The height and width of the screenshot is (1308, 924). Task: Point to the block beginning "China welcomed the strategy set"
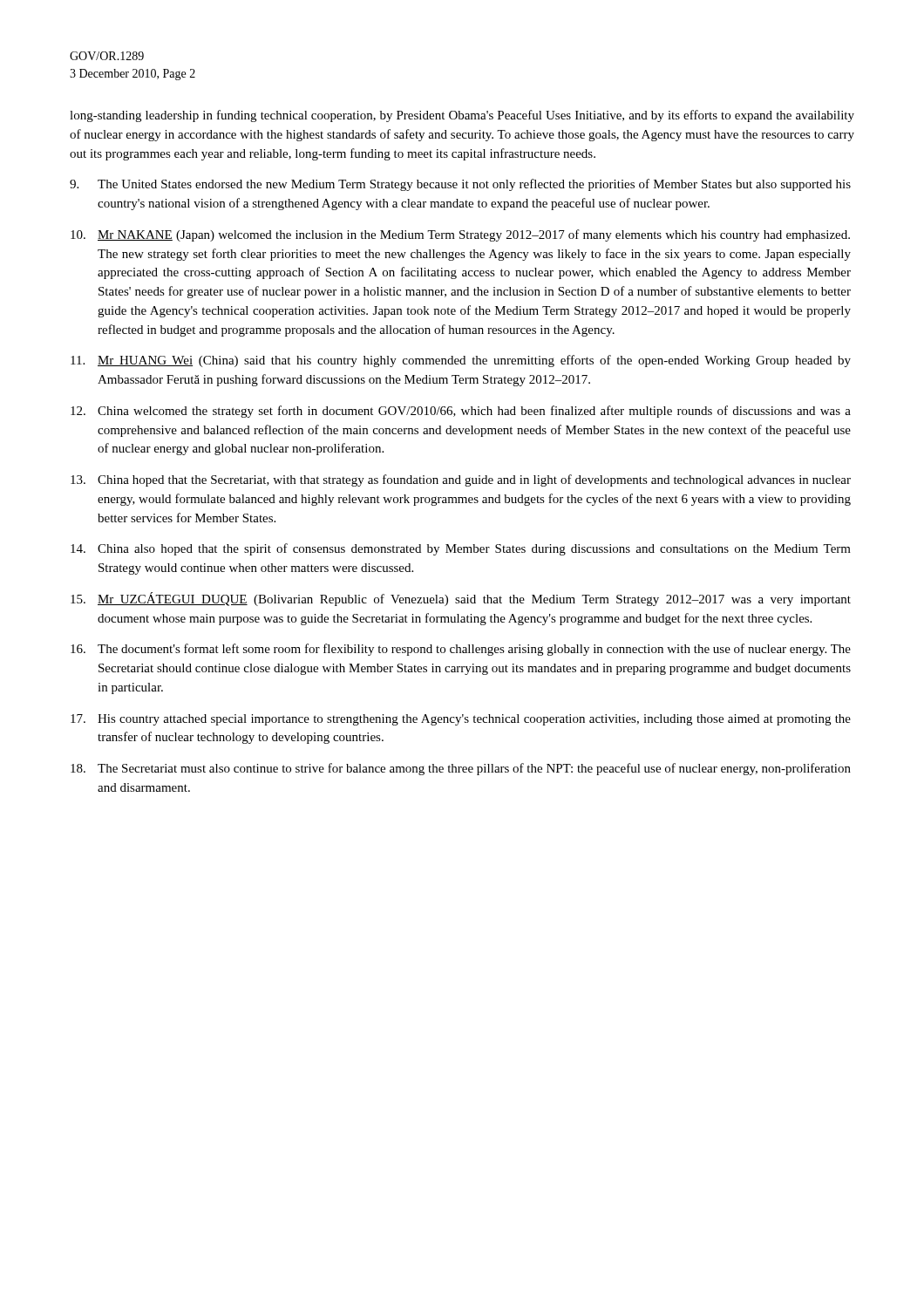point(460,430)
